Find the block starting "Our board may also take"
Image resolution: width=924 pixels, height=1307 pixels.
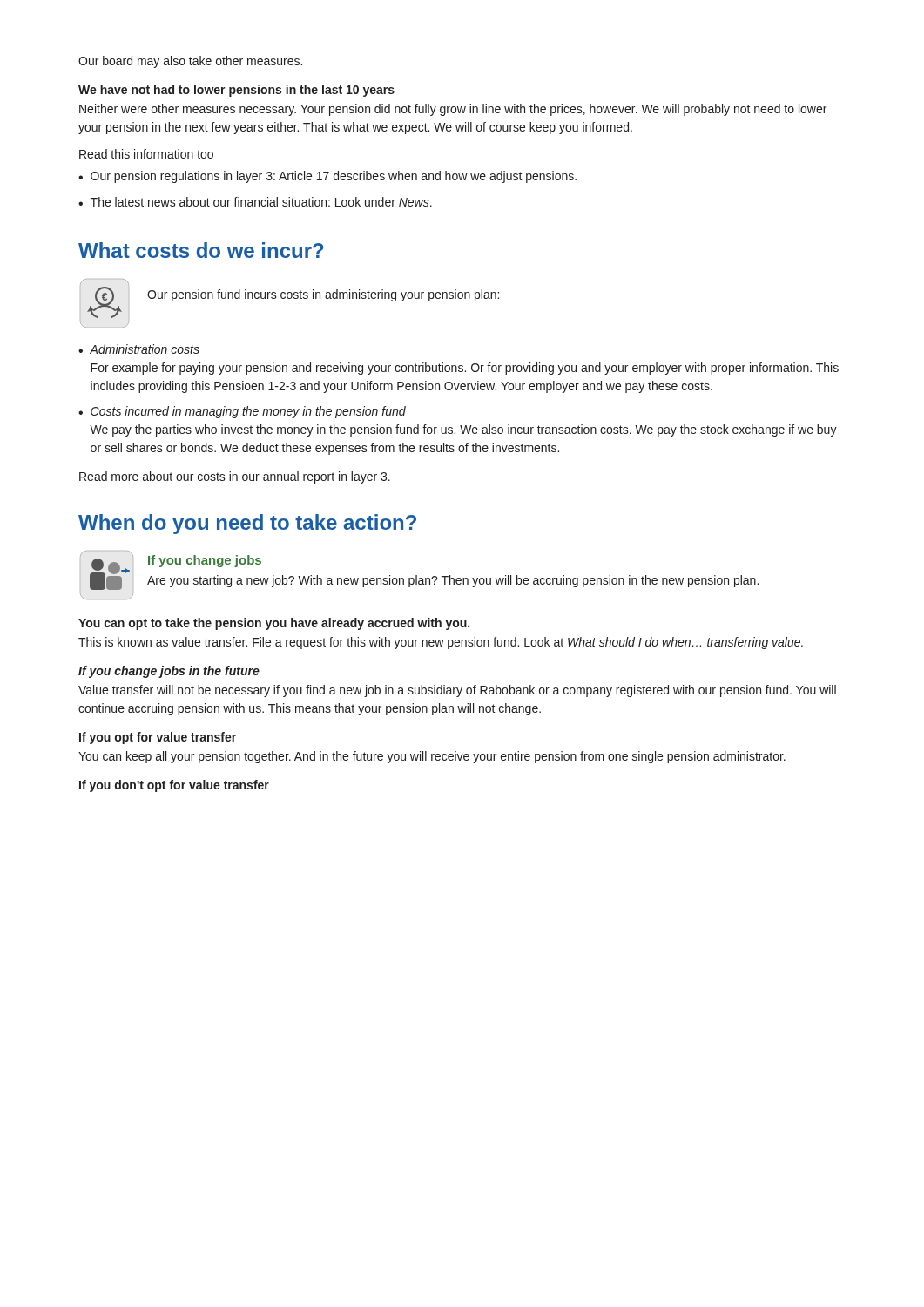coord(191,61)
